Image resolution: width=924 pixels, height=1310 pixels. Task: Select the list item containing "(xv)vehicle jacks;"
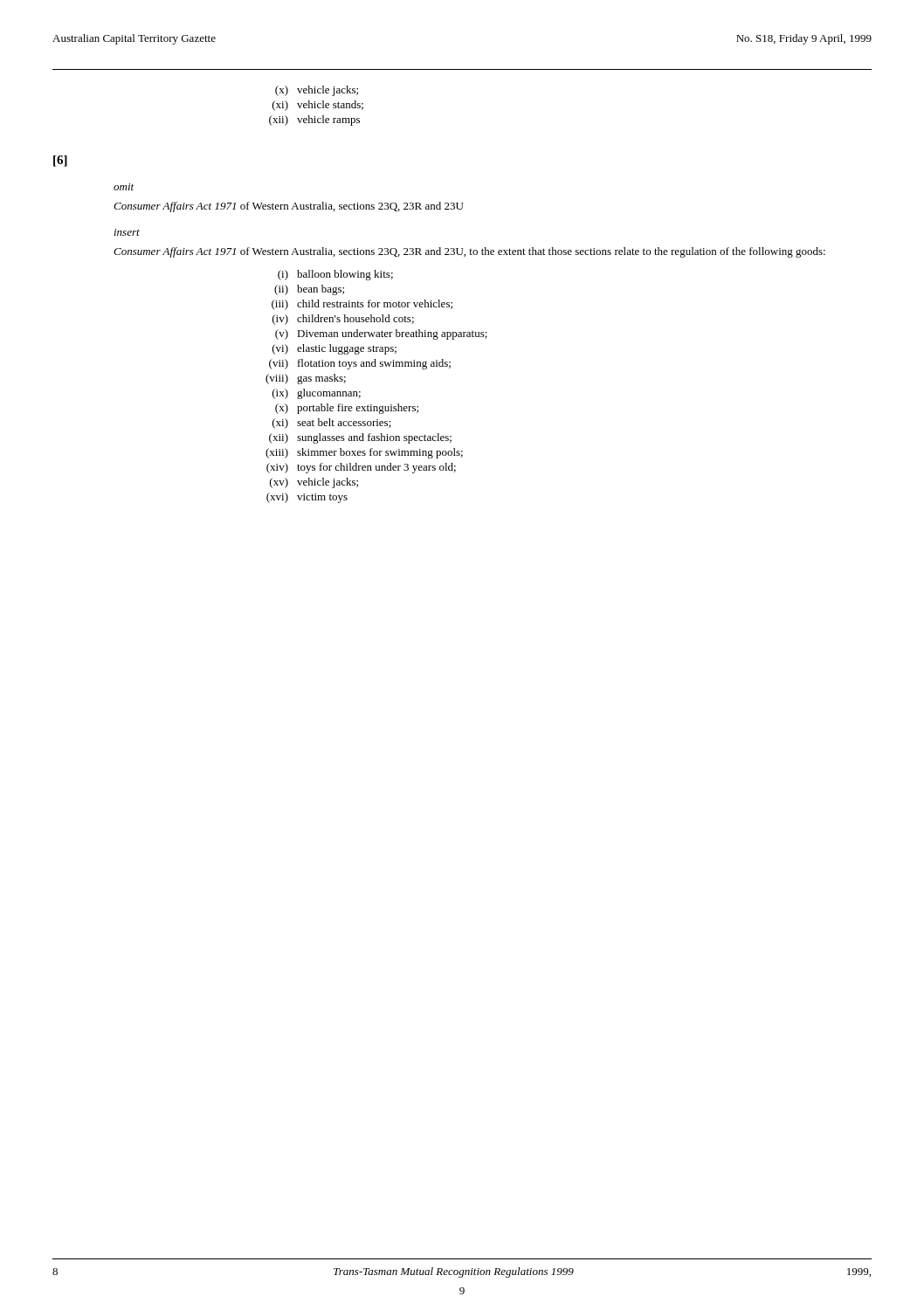coord(297,482)
